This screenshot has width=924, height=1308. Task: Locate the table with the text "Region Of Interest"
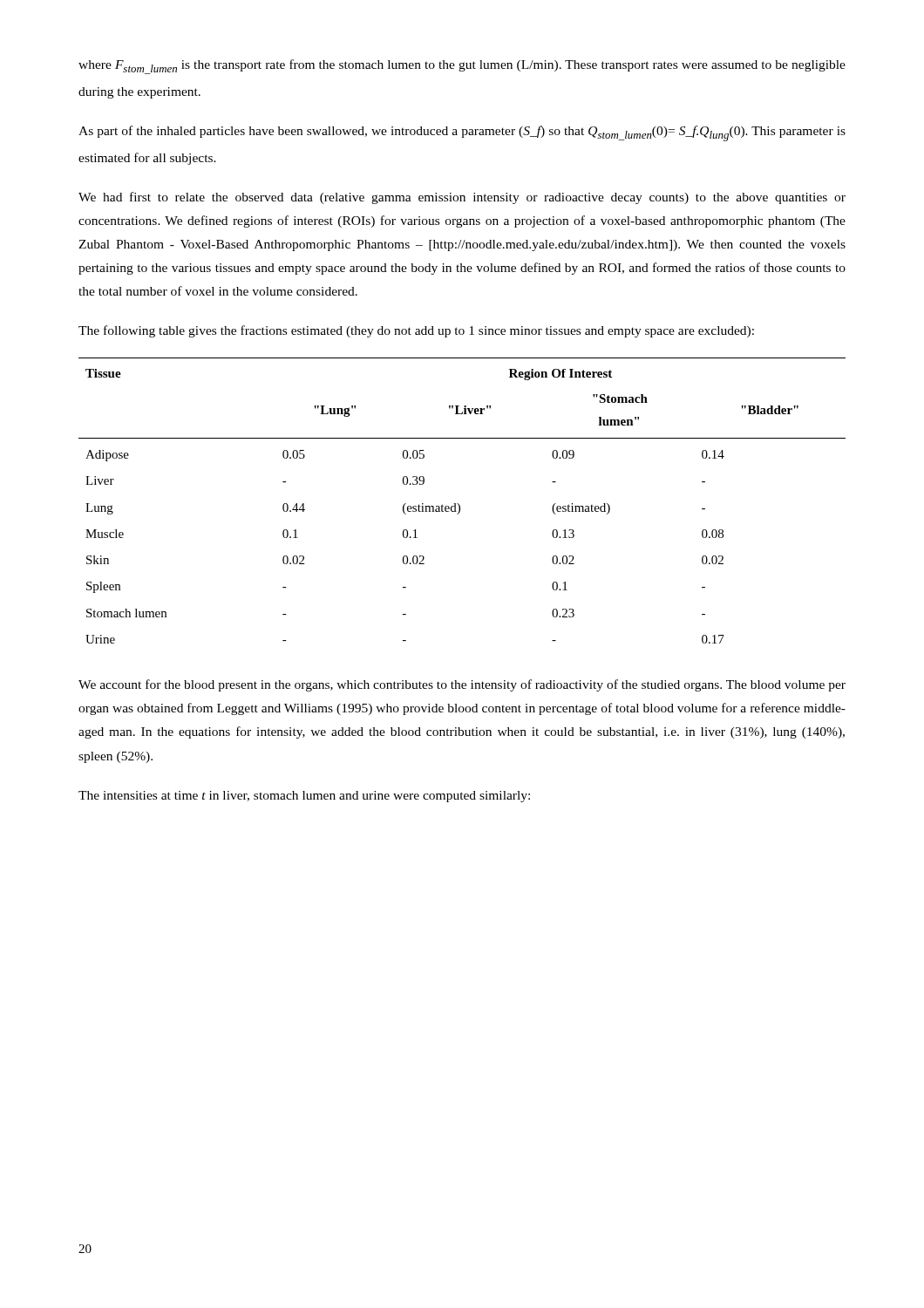tap(462, 506)
